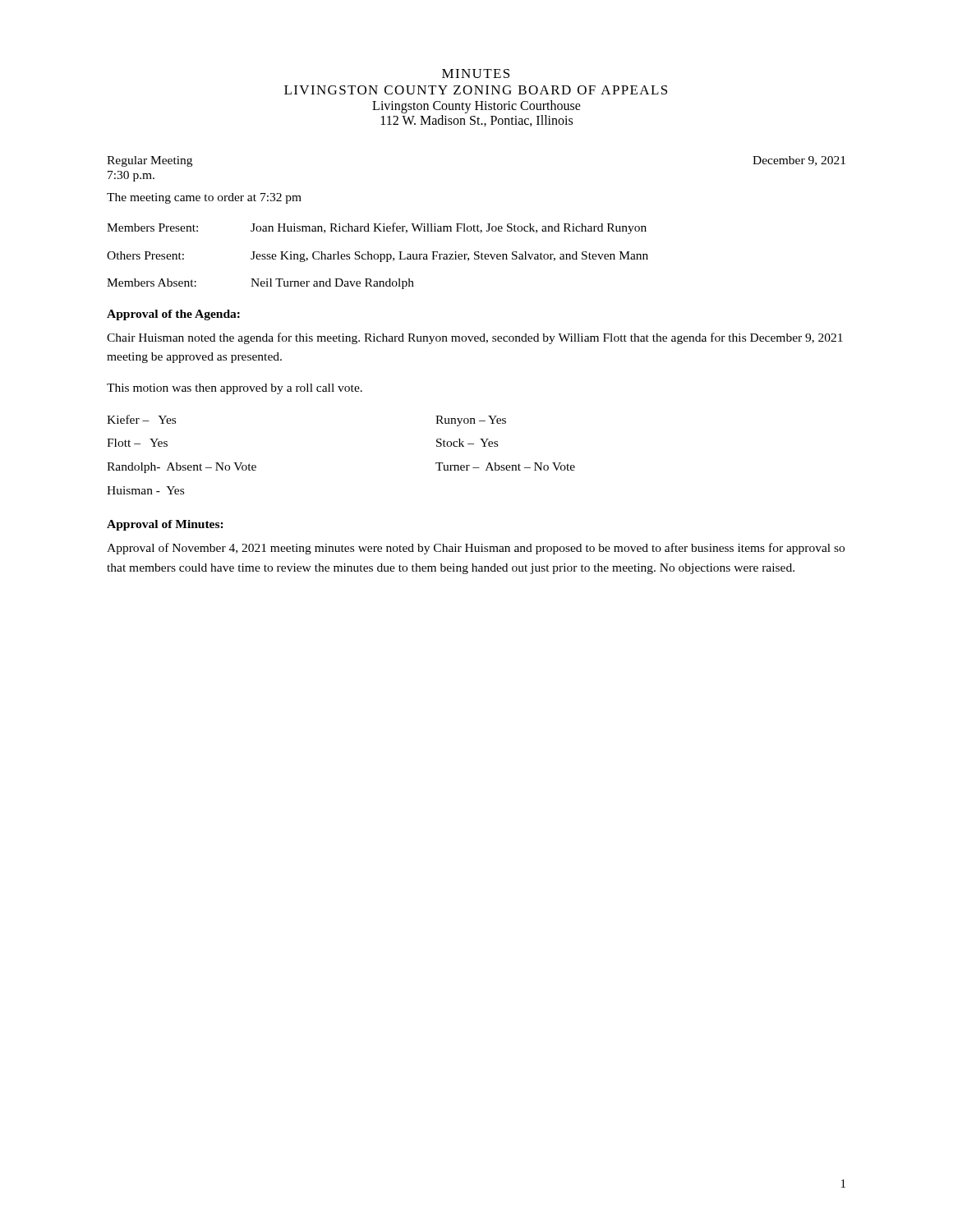Viewport: 953px width, 1232px height.
Task: Click on the title that reads "MINUTES LIVINGSTON COUNTY ZONING BOARD"
Action: pyautogui.click(x=476, y=97)
